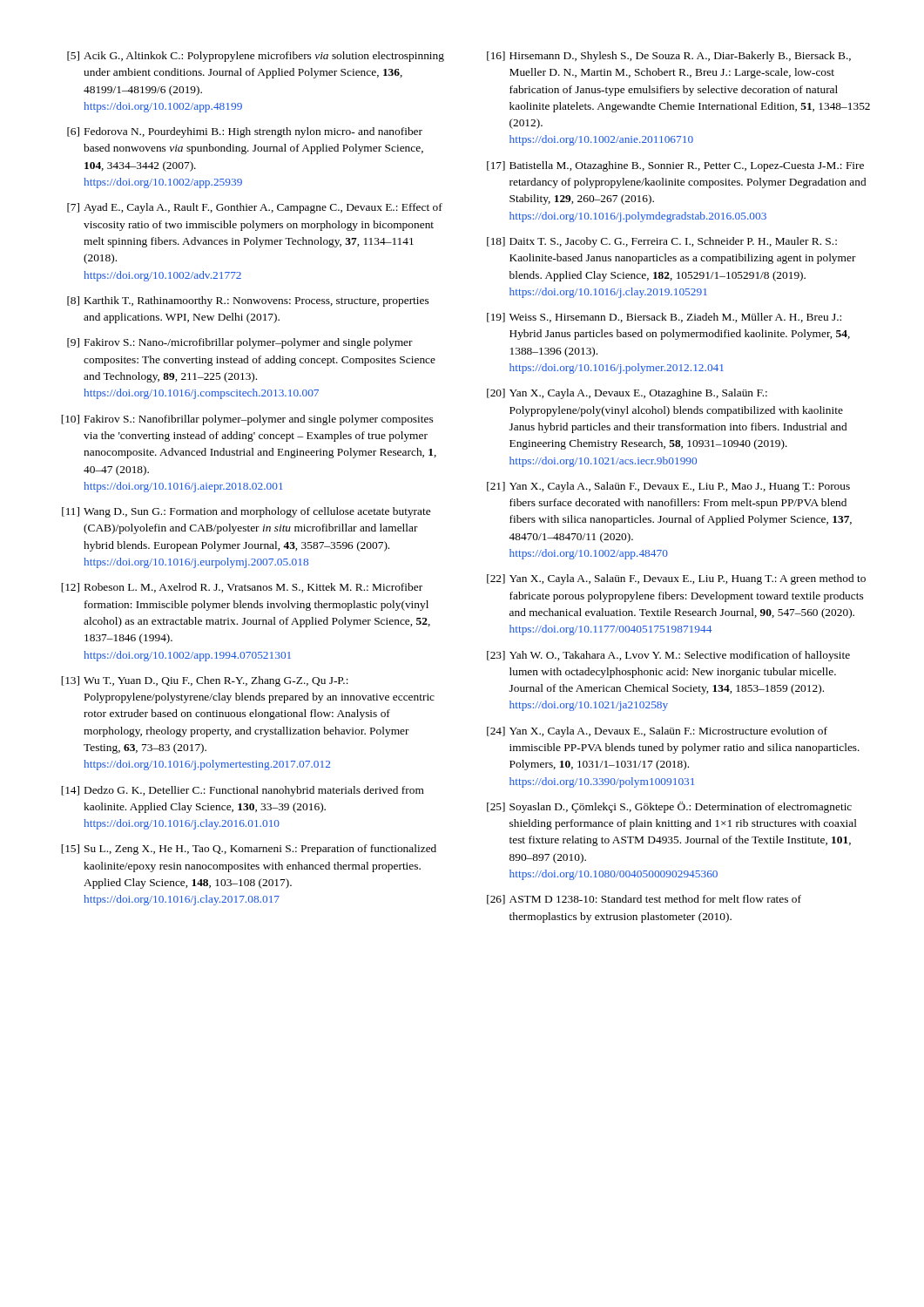Select the list item that says "[8] Karthik T., Rathinamoorthy R.: Nonwovens: Process, structure,"
This screenshot has width=924, height=1307.
tap(249, 309)
